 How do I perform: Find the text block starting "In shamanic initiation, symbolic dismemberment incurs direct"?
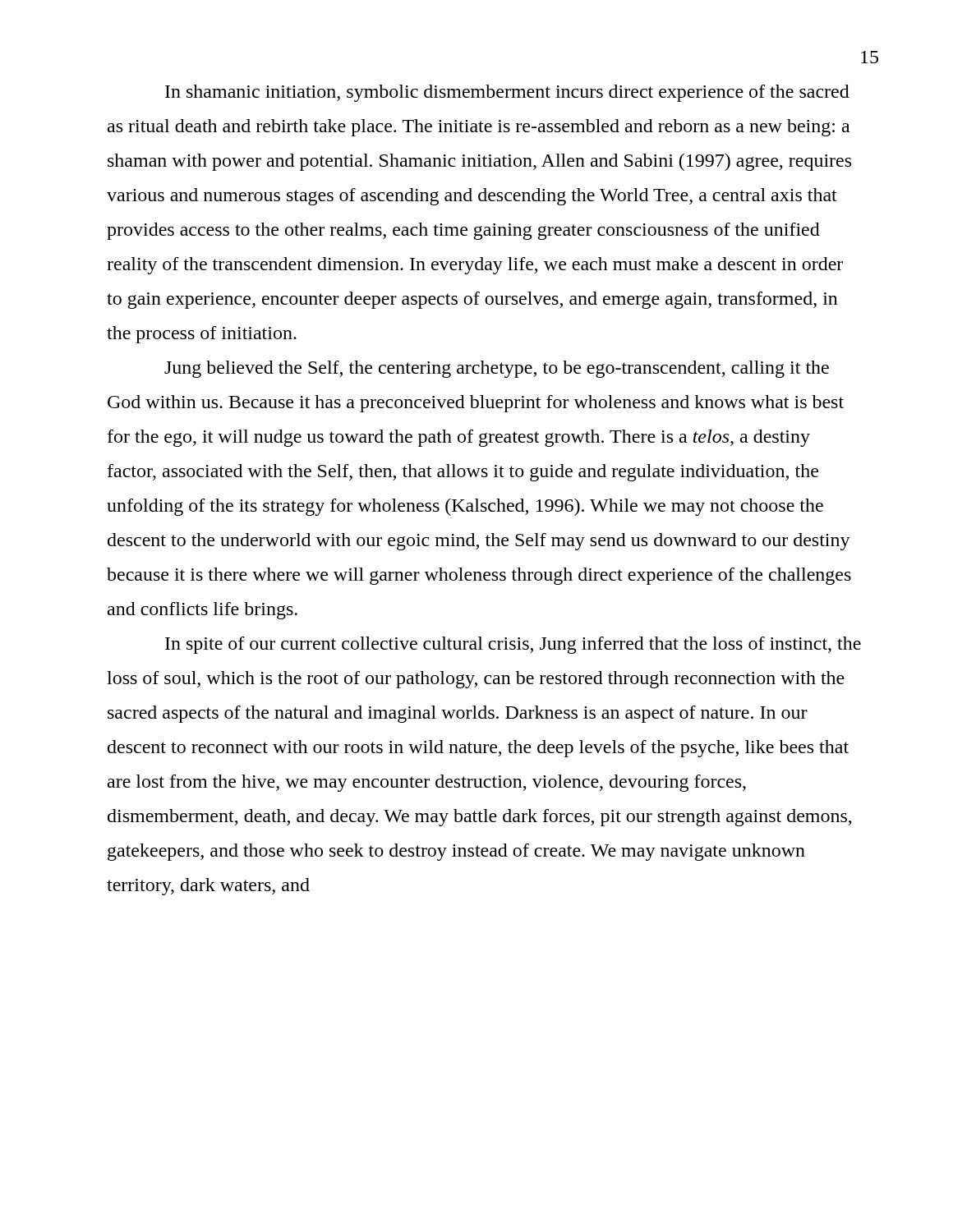(x=485, y=212)
